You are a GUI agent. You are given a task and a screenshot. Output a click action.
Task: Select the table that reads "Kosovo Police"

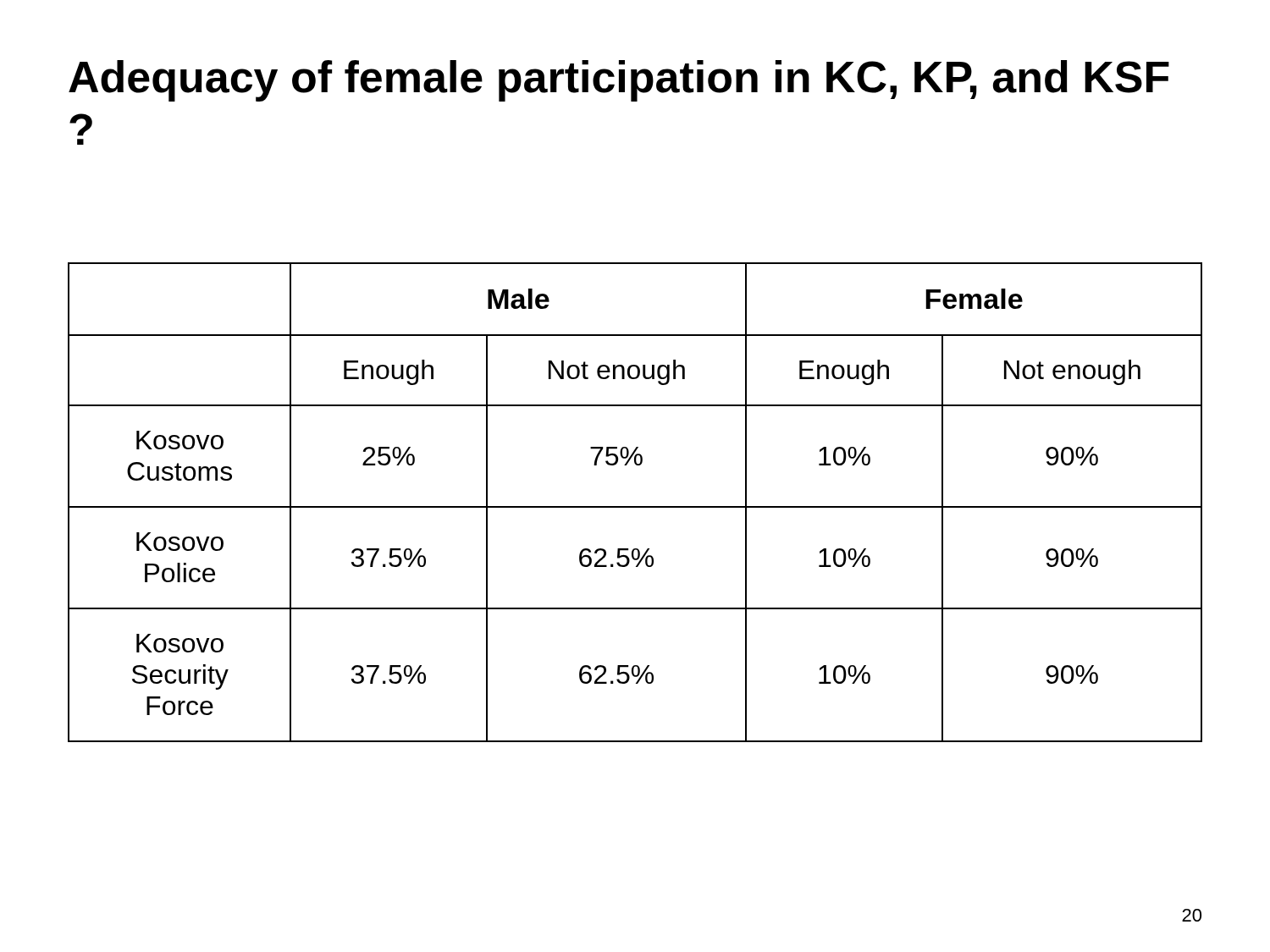(x=635, y=502)
